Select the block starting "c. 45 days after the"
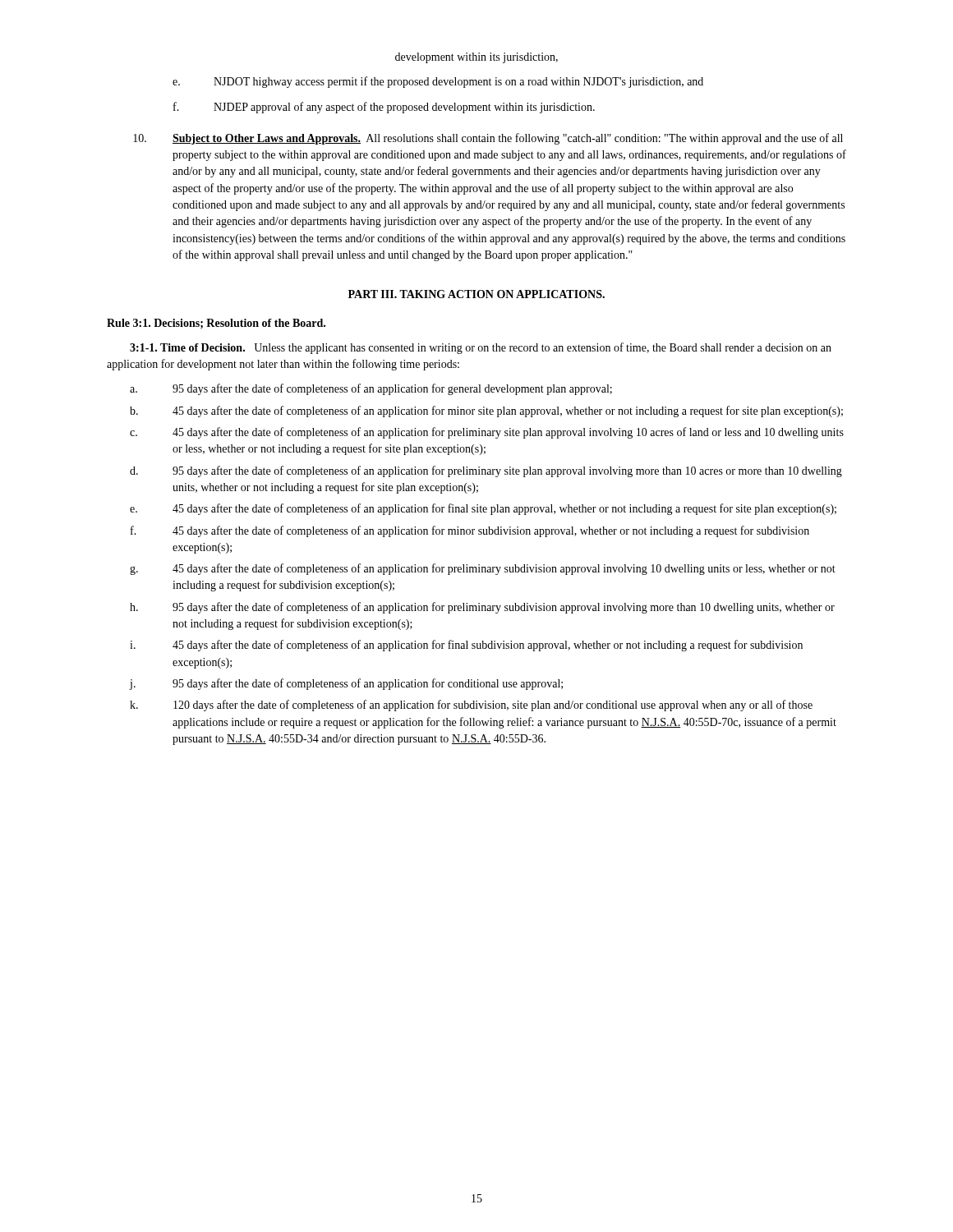This screenshot has height=1232, width=953. tap(476, 441)
